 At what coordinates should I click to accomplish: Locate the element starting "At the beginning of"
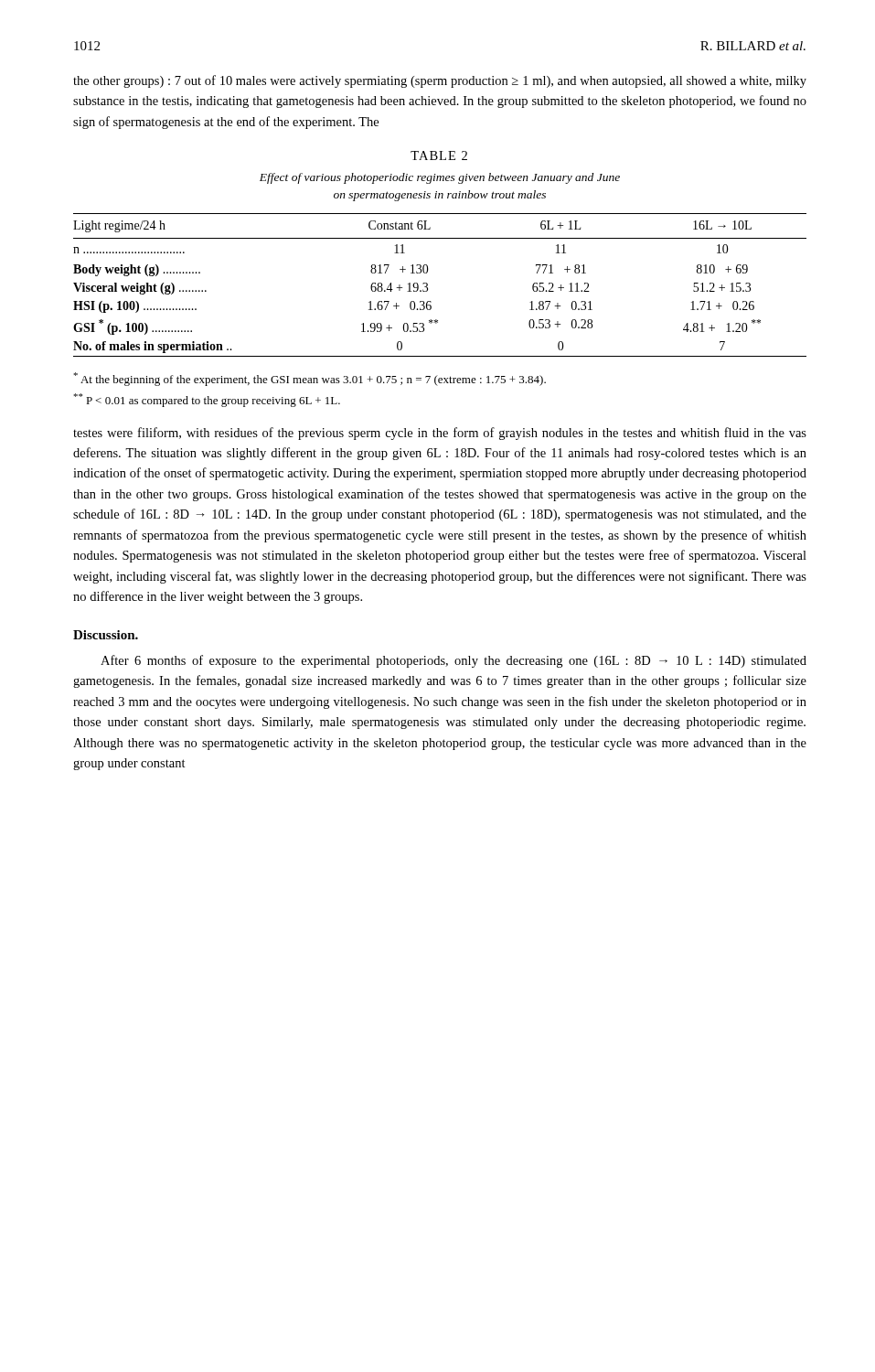[310, 388]
